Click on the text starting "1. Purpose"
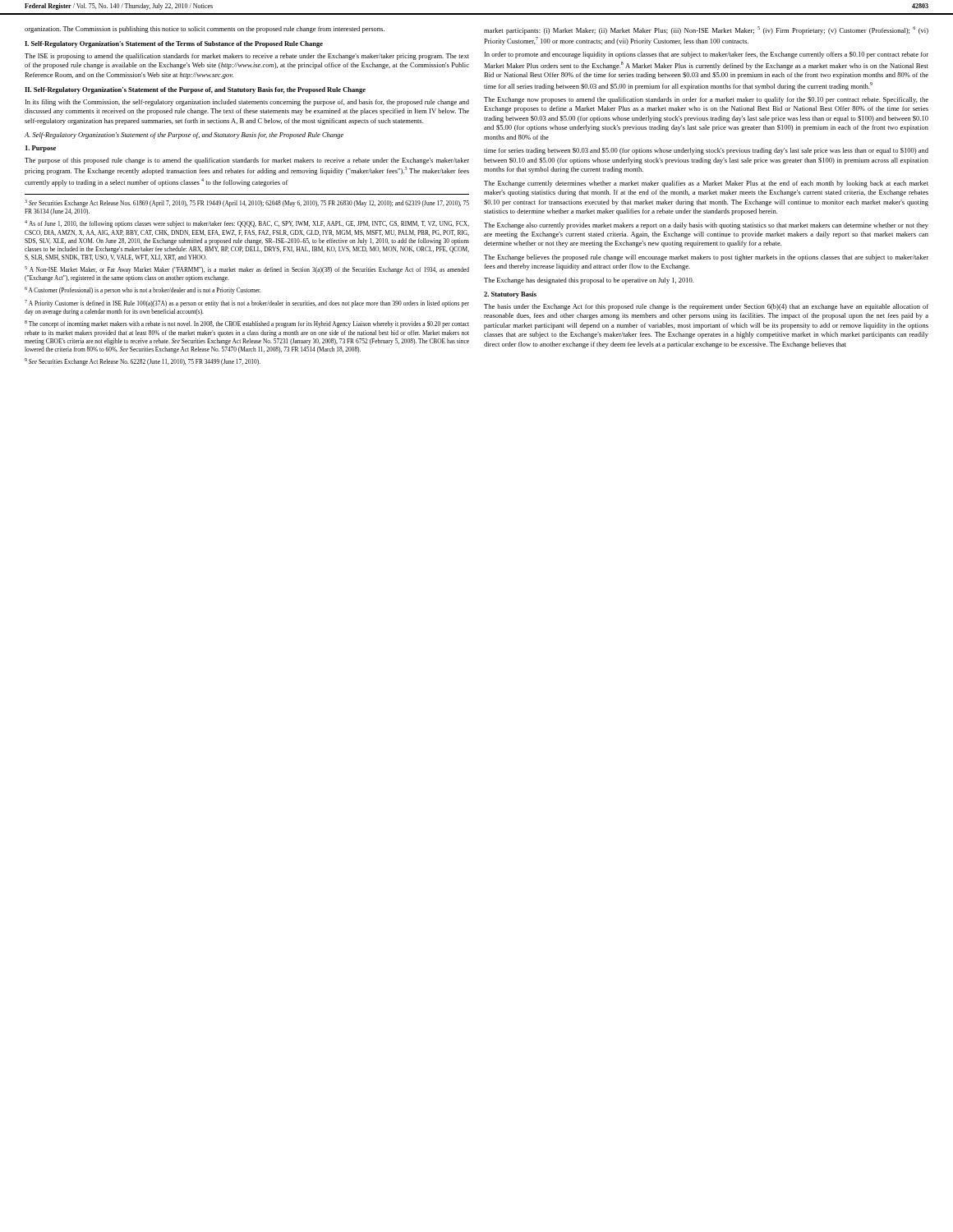The image size is (953, 1232). click(247, 149)
